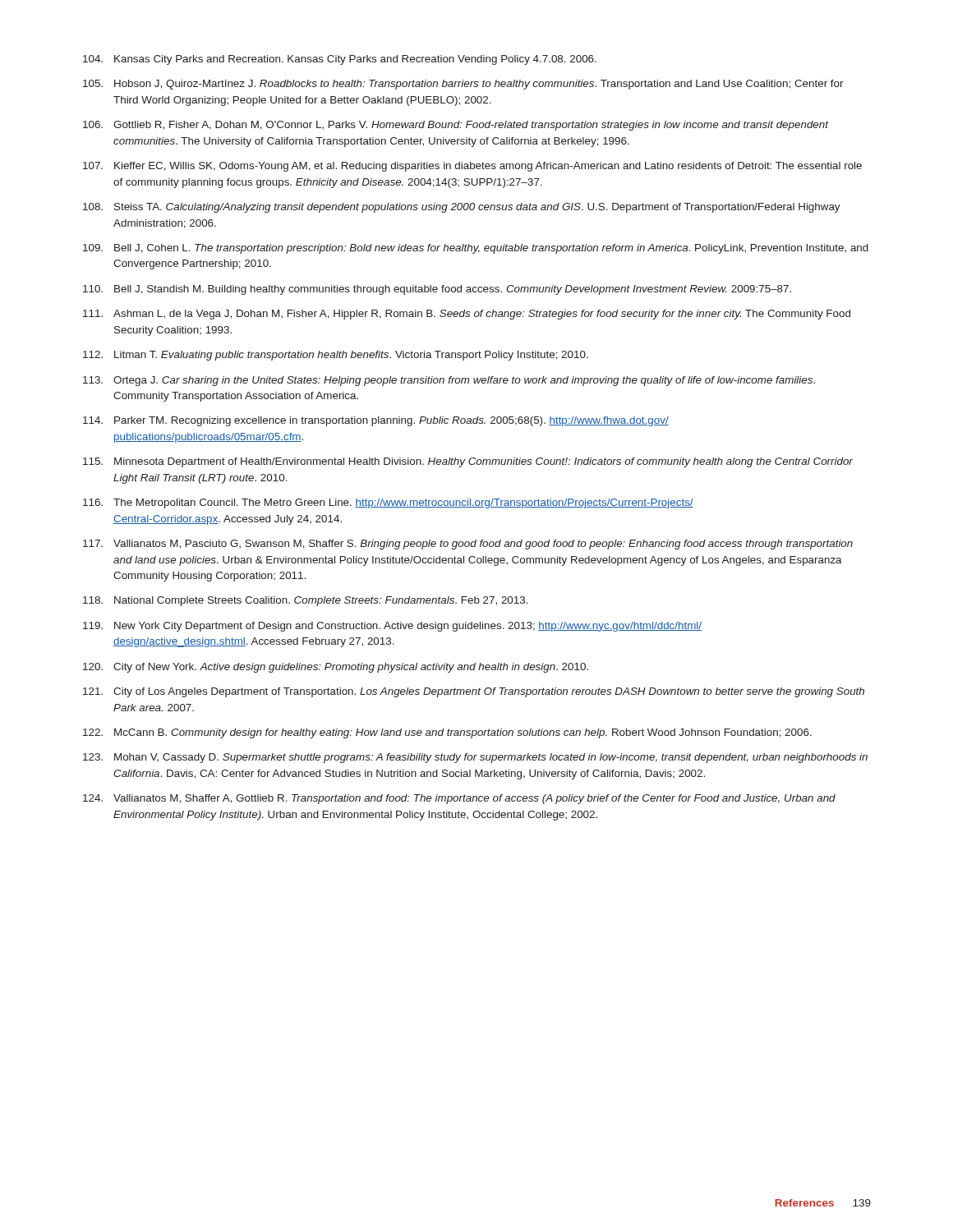Select the block starting "117. Vallianatos M, Pasciuto G, Swanson M, Shaffer"
Screen dimensions: 1232x953
(x=476, y=560)
